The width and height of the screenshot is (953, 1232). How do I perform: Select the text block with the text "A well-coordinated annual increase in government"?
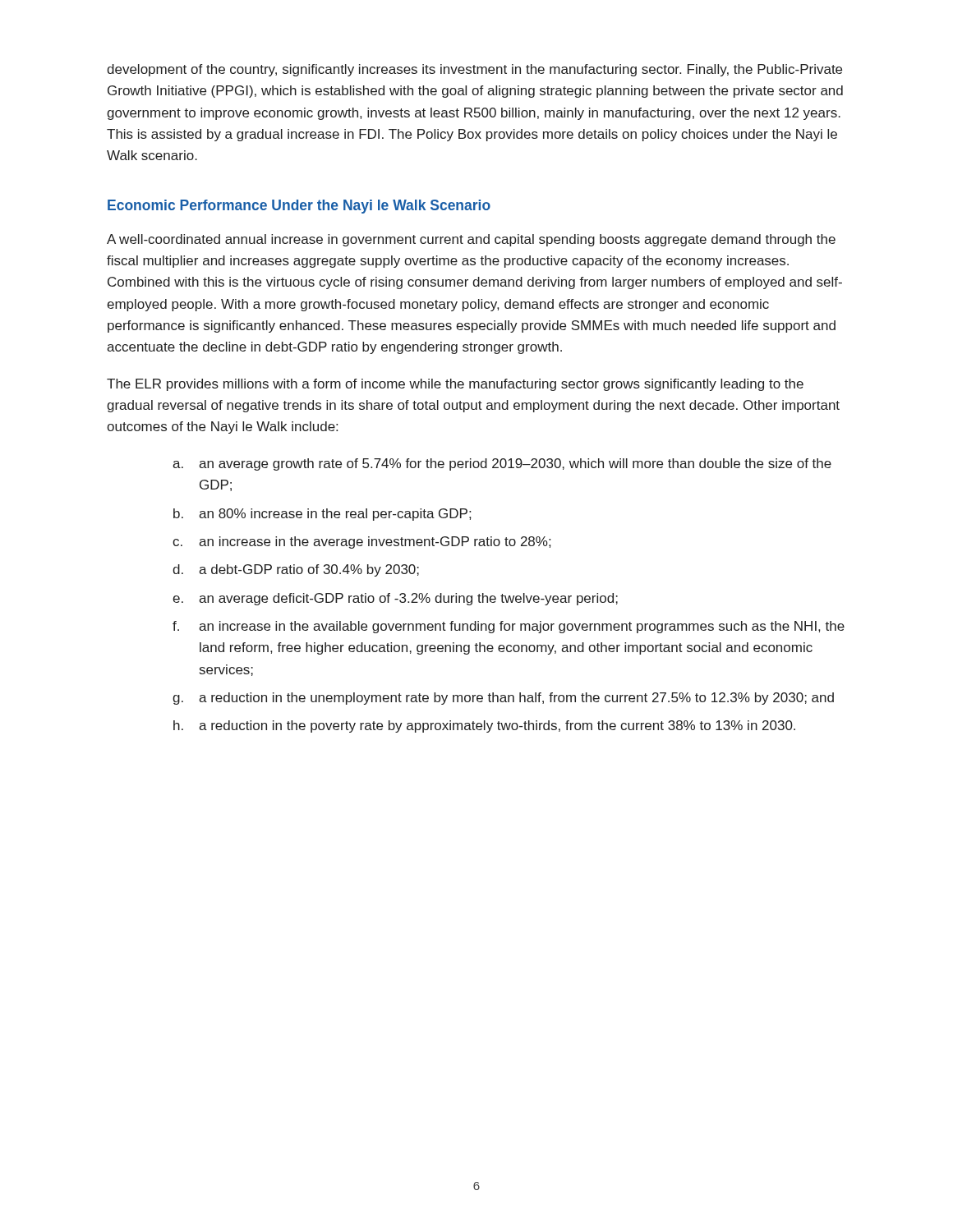point(475,293)
